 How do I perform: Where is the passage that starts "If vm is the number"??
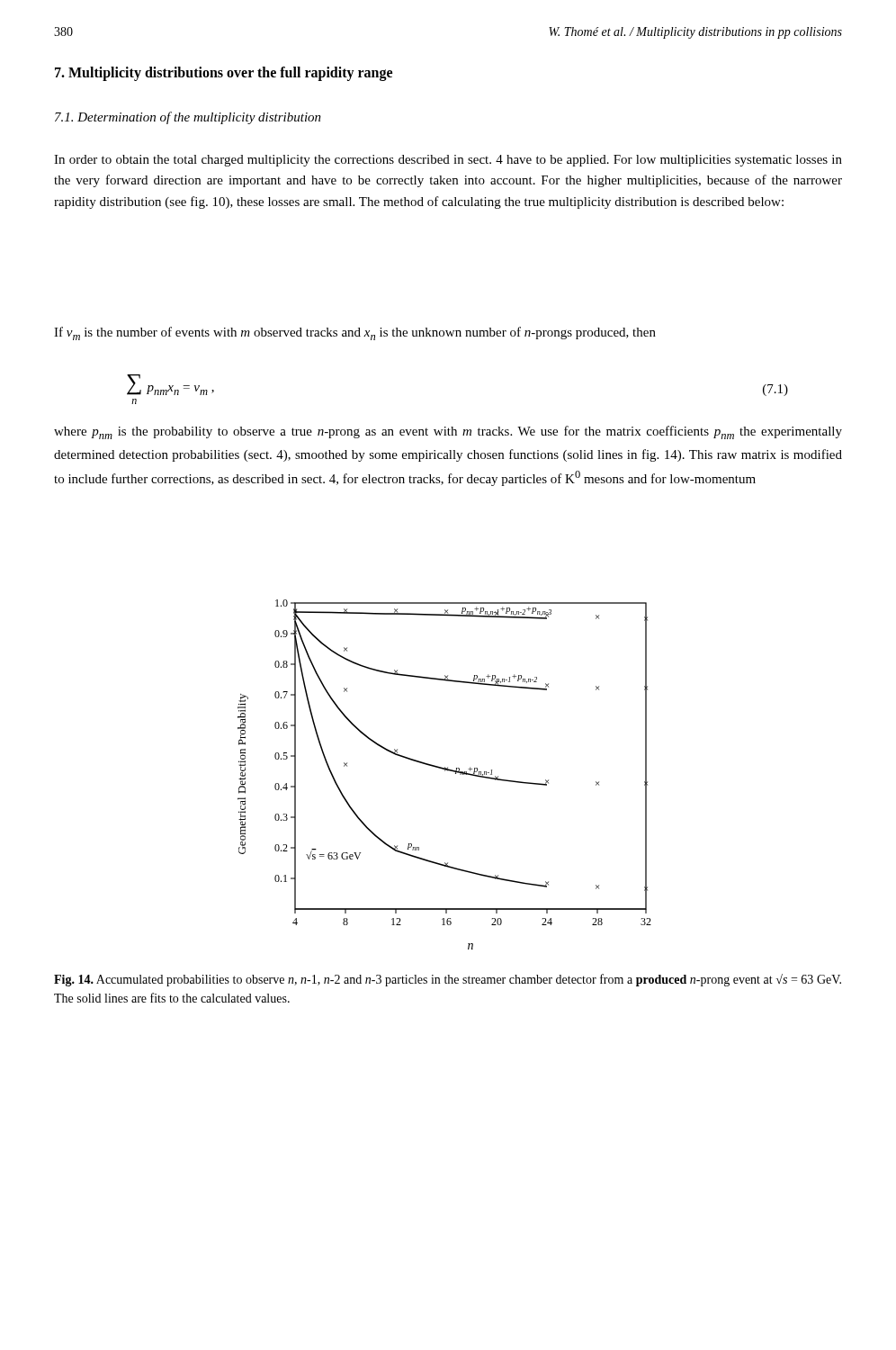355,334
